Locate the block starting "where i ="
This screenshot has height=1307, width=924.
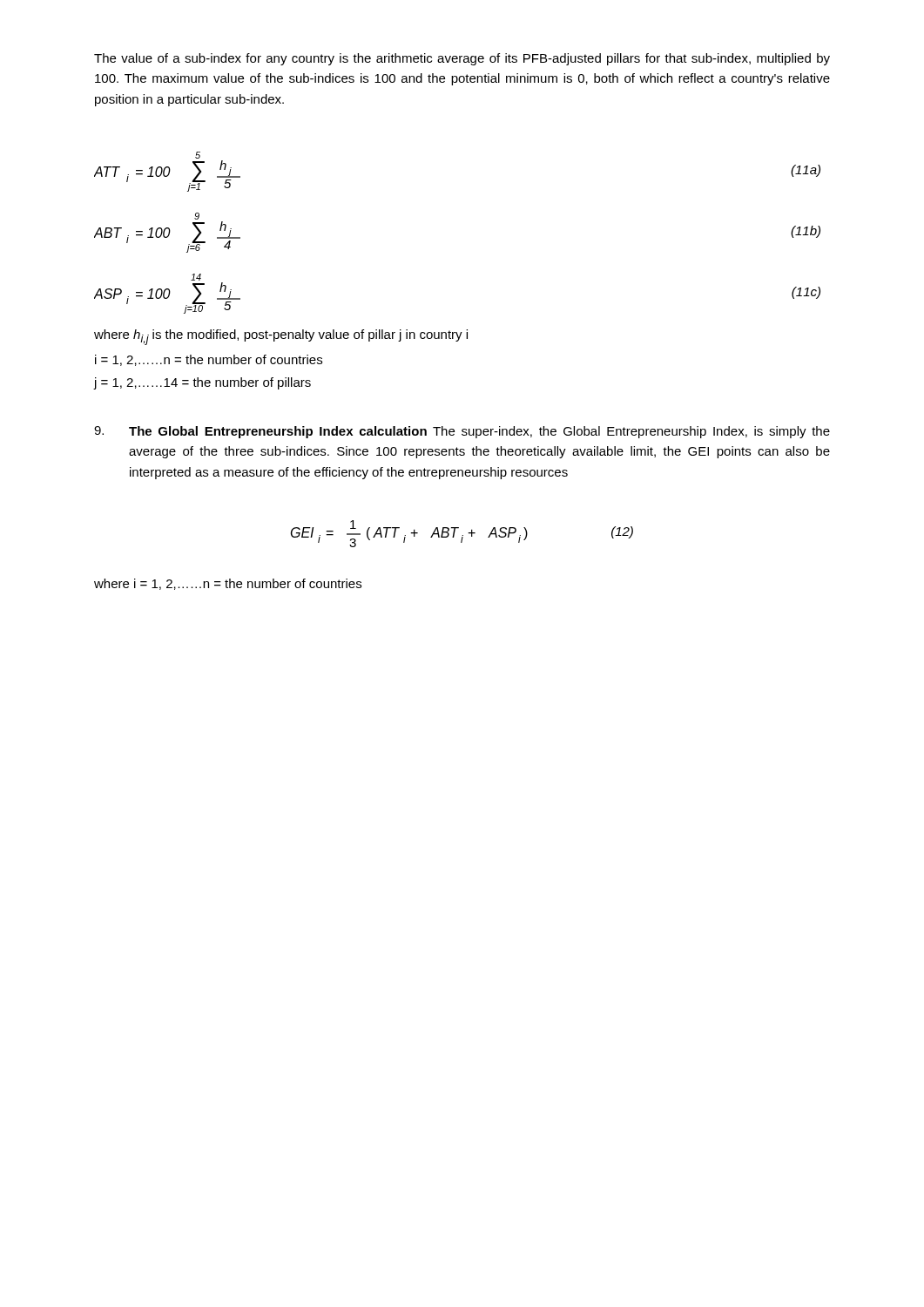[228, 583]
